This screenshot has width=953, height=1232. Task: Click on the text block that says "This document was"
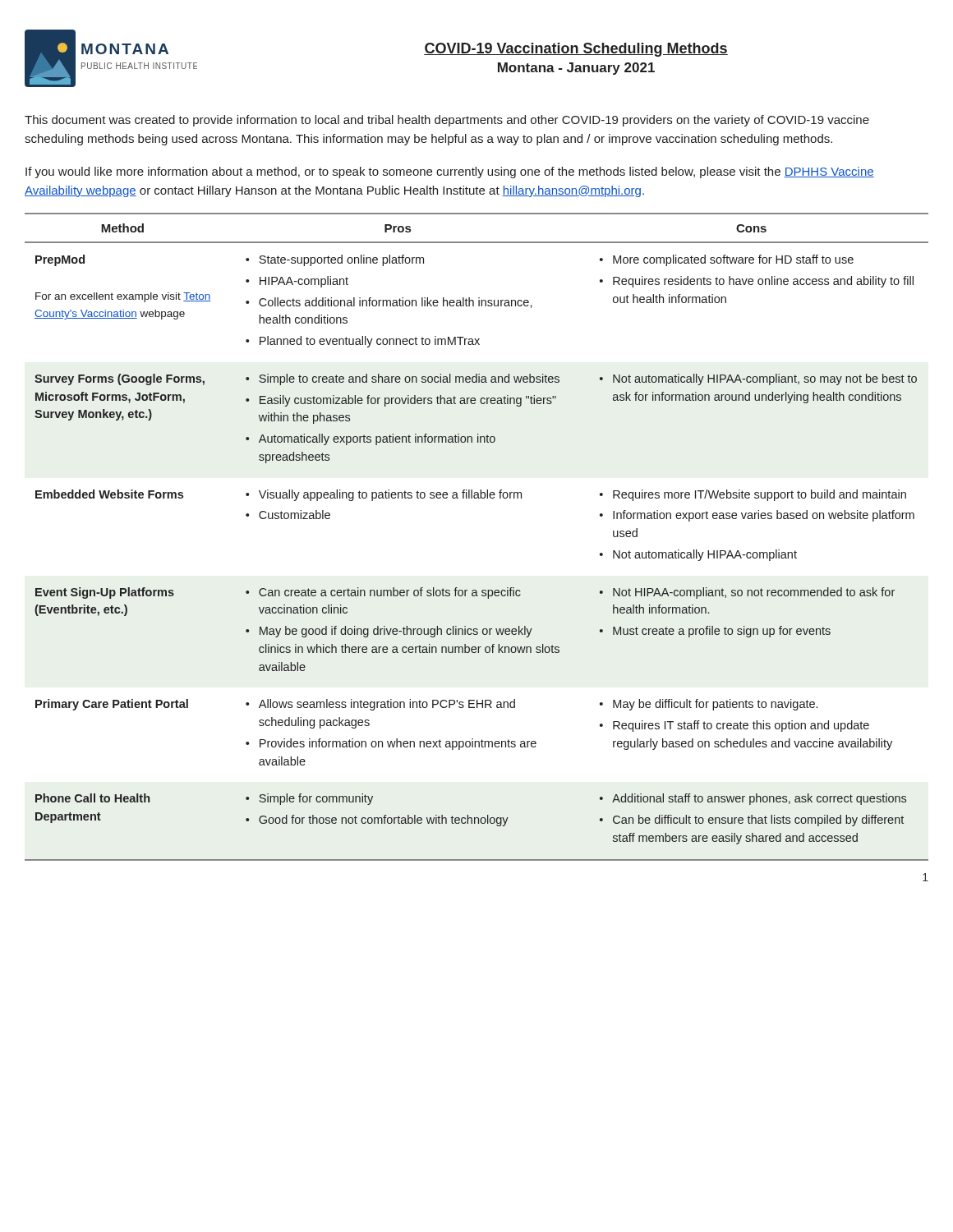(447, 129)
